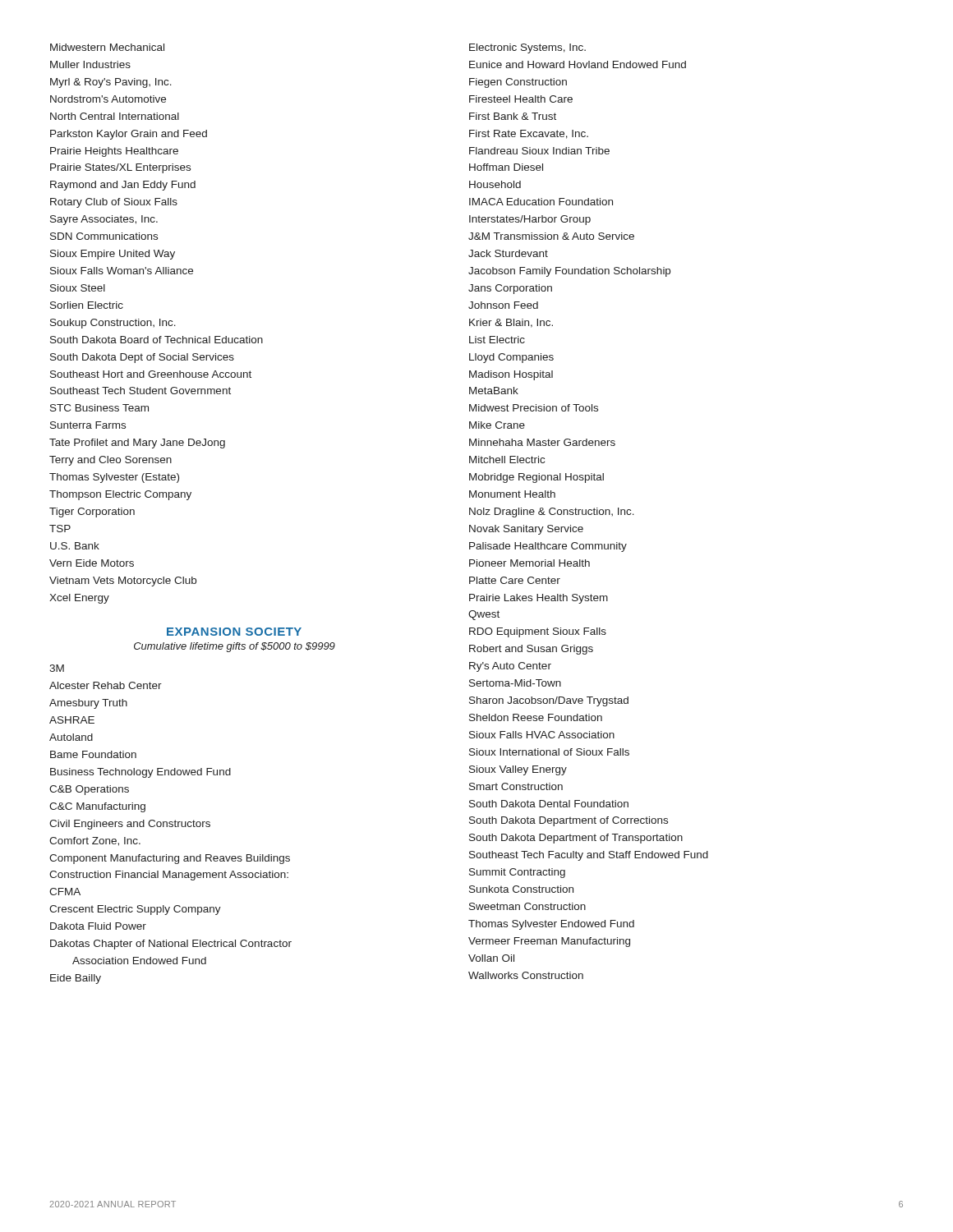
Task: Select the list item that says "Sioux Steel"
Action: coord(77,288)
